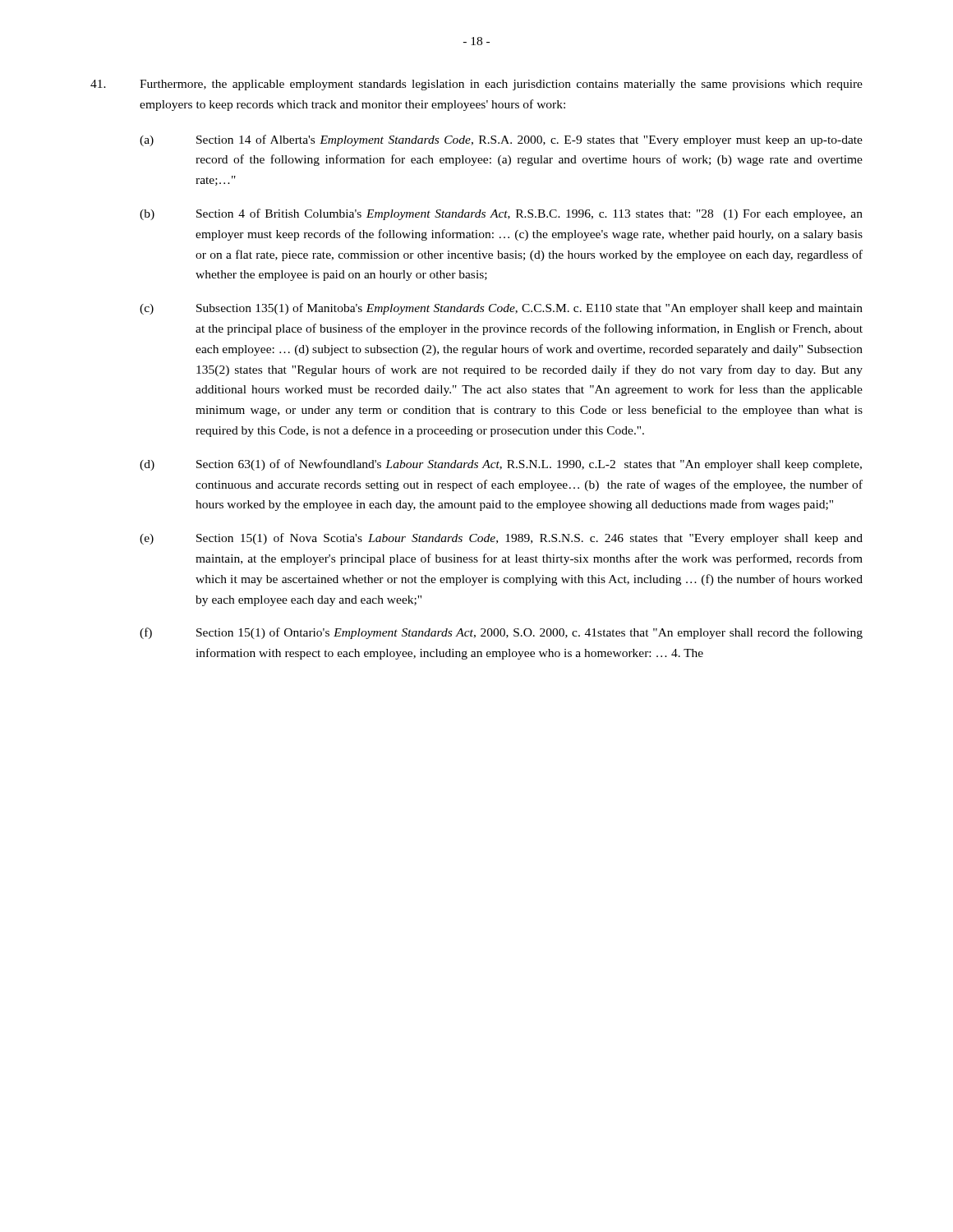Select the text block starting "(d) Section 63(1) of of Newfoundland's Labour"

tap(501, 485)
